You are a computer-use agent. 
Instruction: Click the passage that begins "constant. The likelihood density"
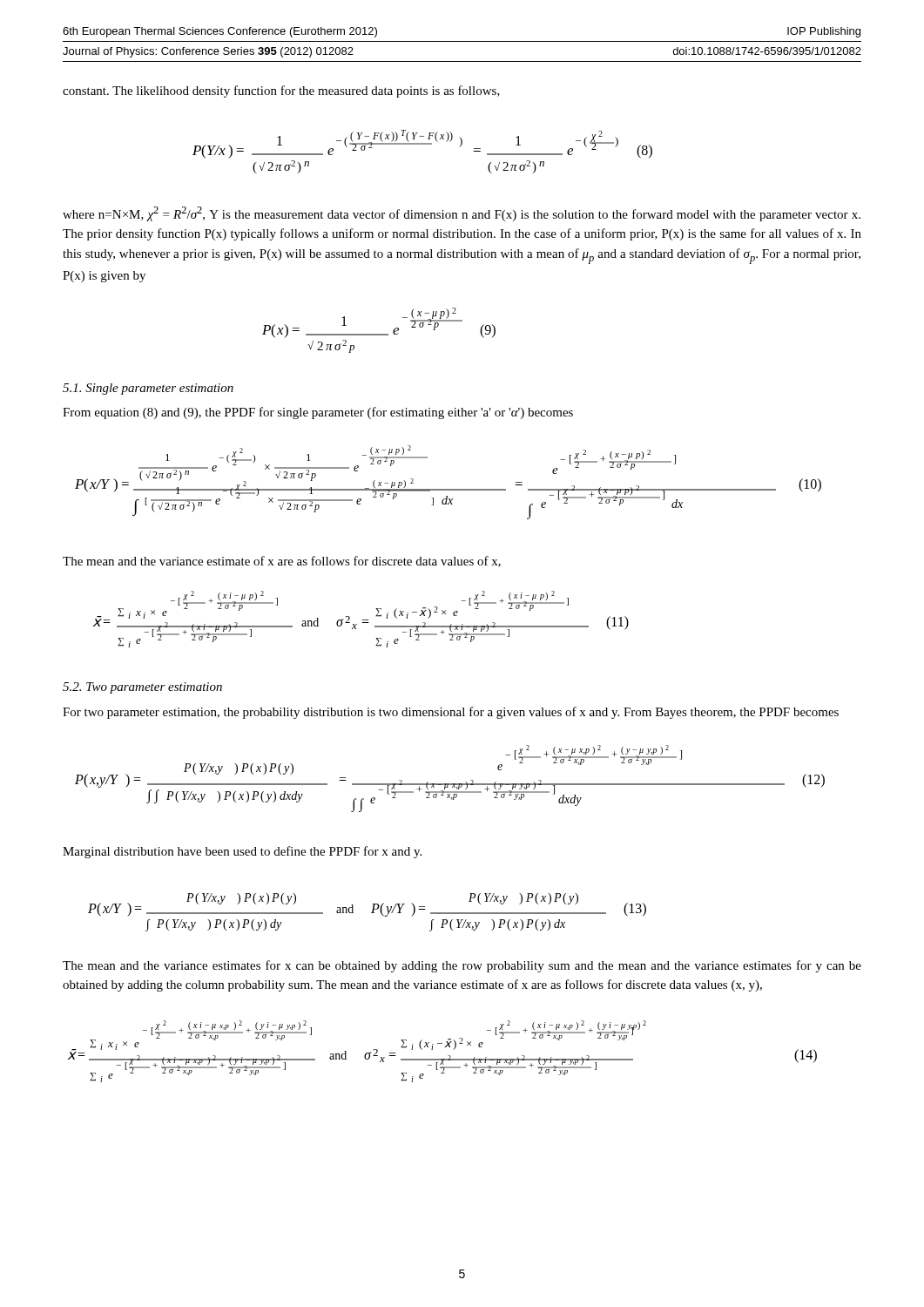[x=281, y=91]
